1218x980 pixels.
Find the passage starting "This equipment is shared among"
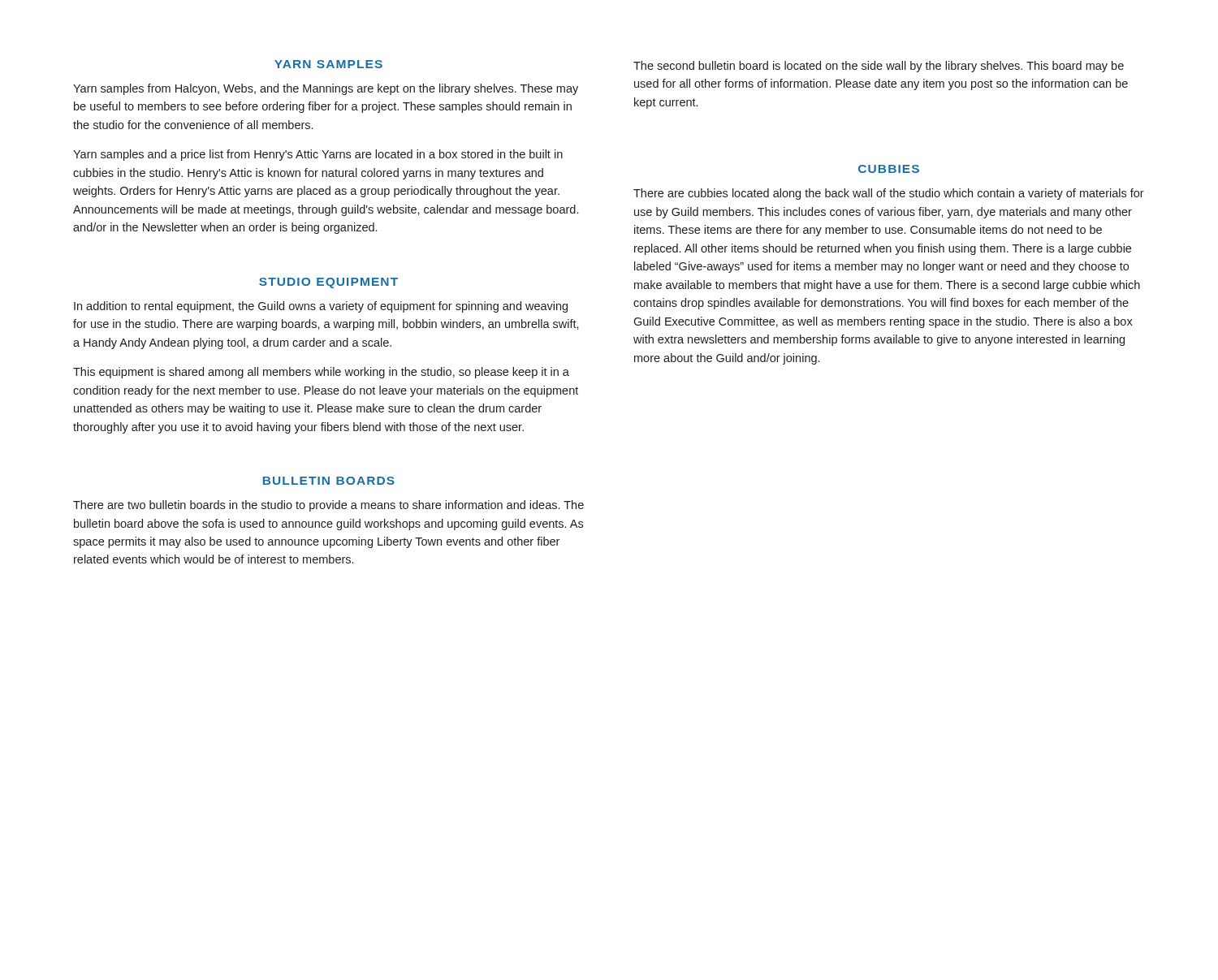tap(326, 399)
